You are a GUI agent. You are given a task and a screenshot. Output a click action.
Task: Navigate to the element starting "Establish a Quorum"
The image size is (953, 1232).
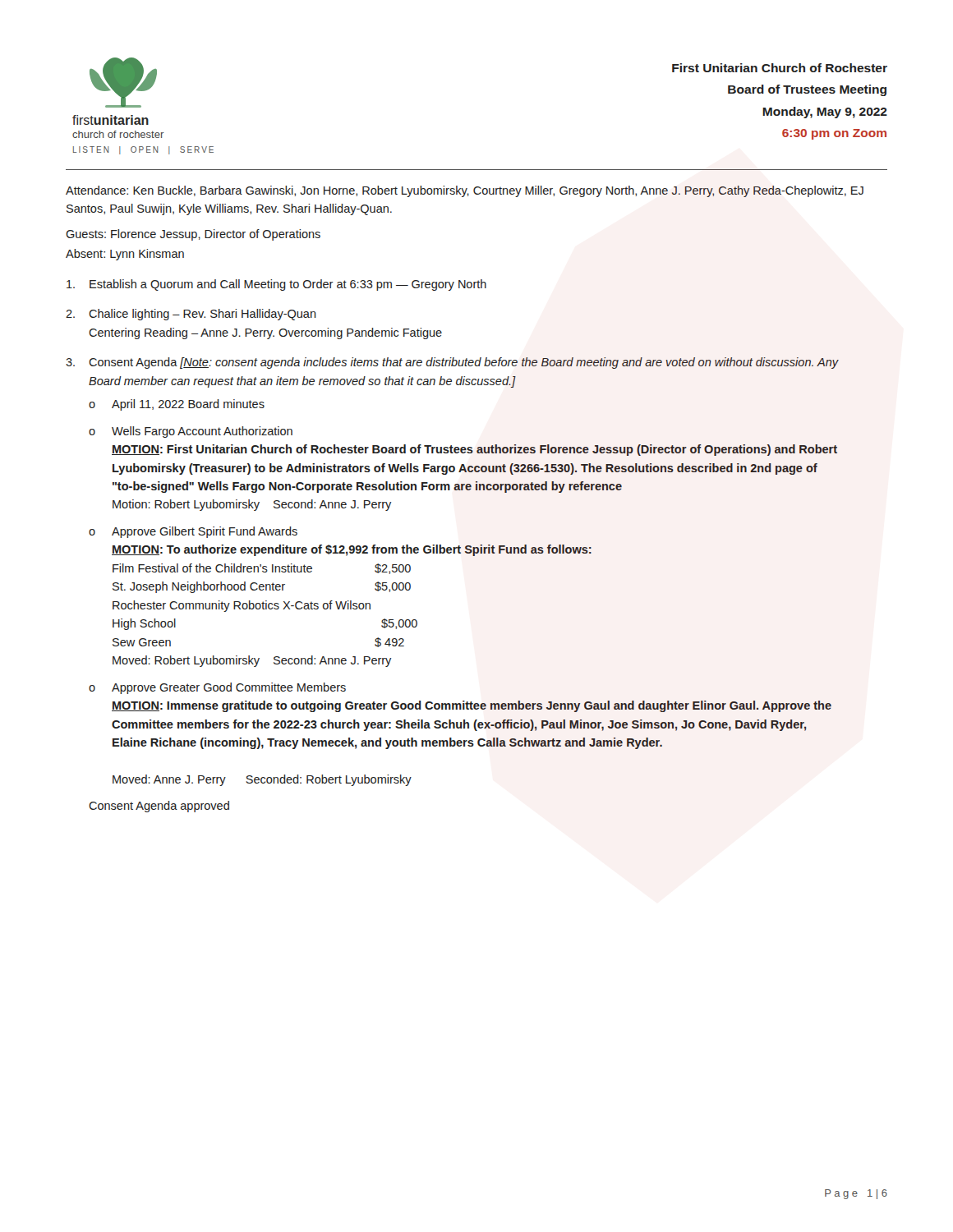(x=453, y=284)
